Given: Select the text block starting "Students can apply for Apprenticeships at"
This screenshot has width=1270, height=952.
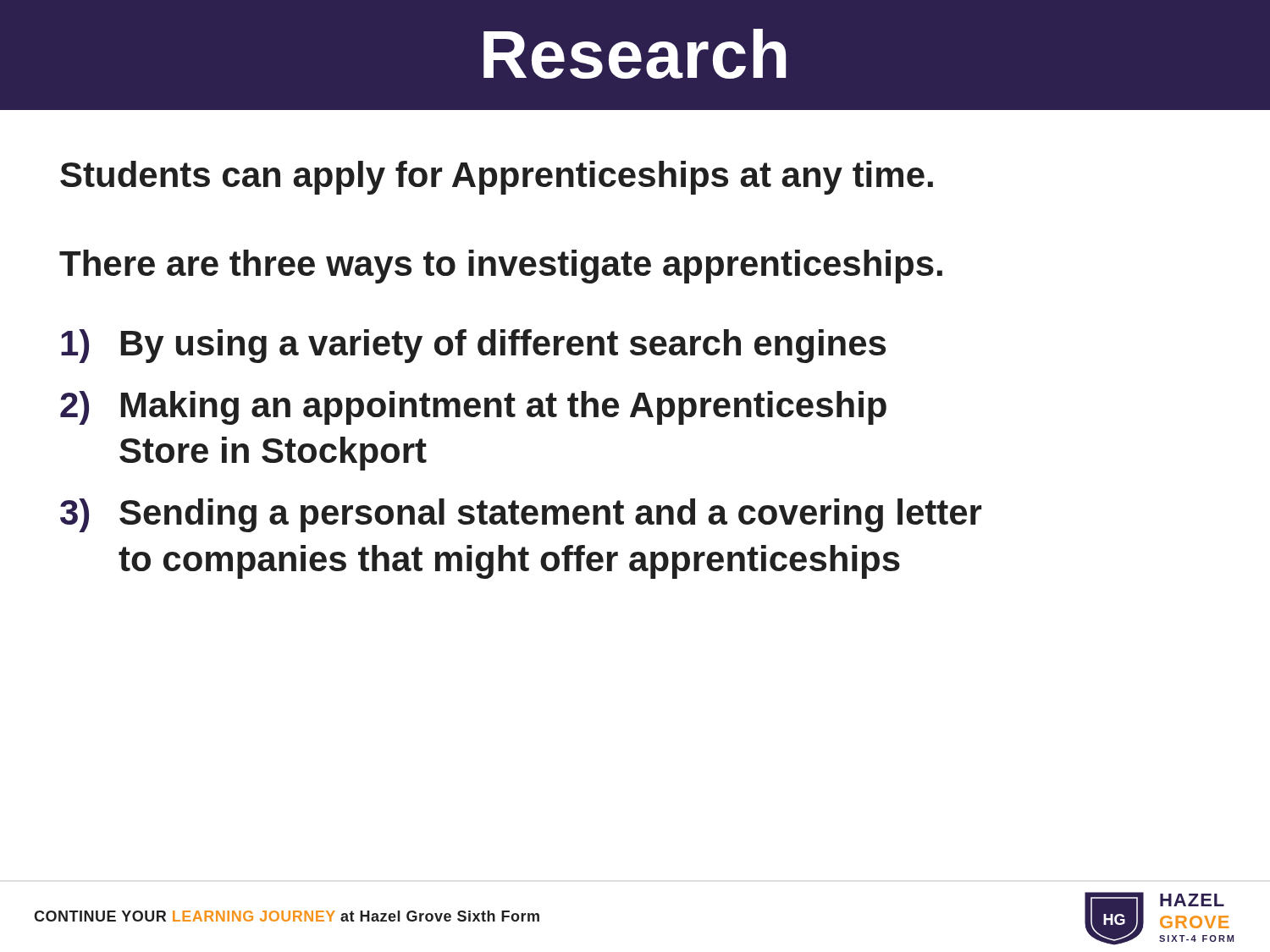Looking at the screenshot, I should (497, 175).
